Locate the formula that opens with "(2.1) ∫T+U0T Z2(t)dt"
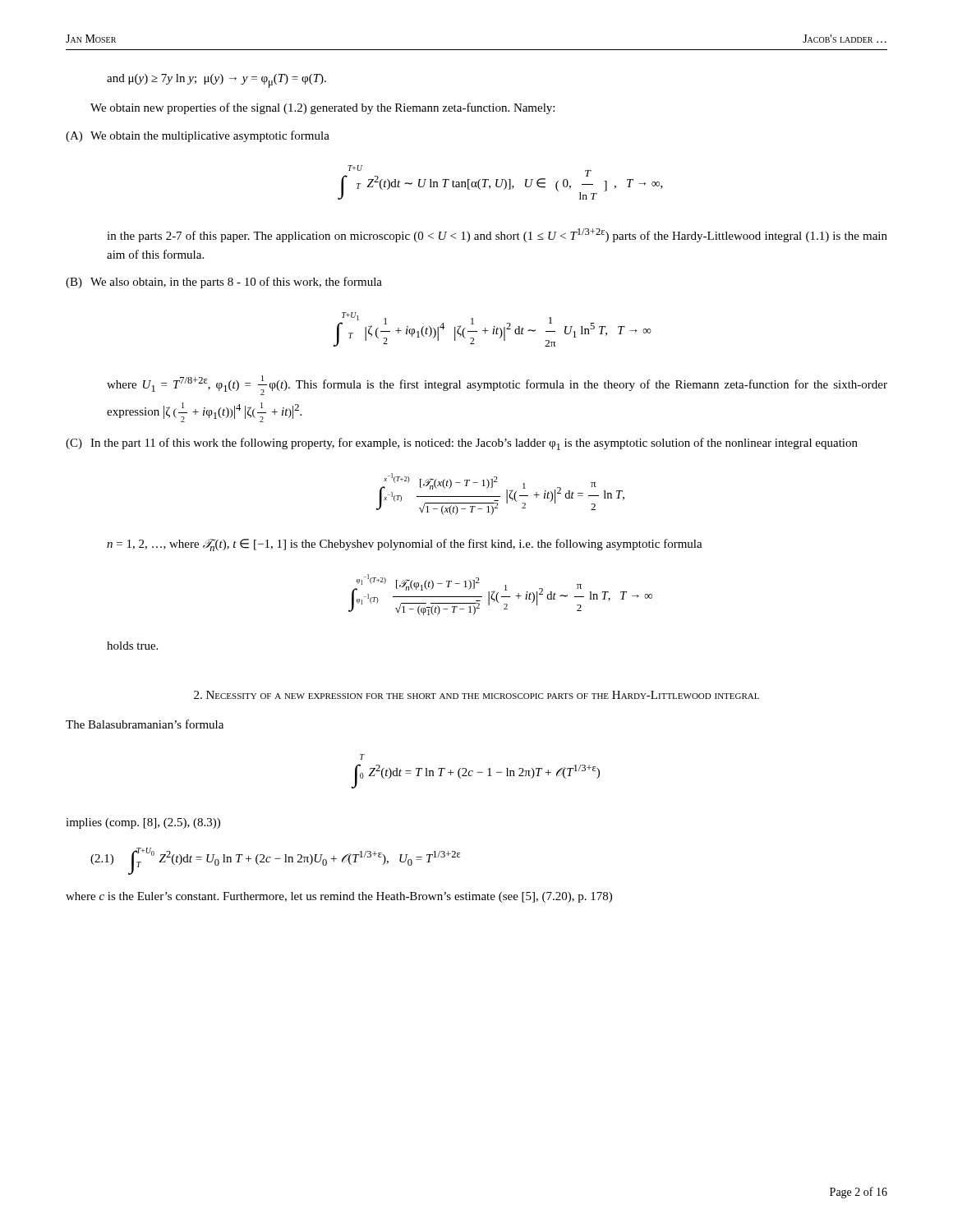The height and width of the screenshot is (1232, 953). (x=275, y=861)
